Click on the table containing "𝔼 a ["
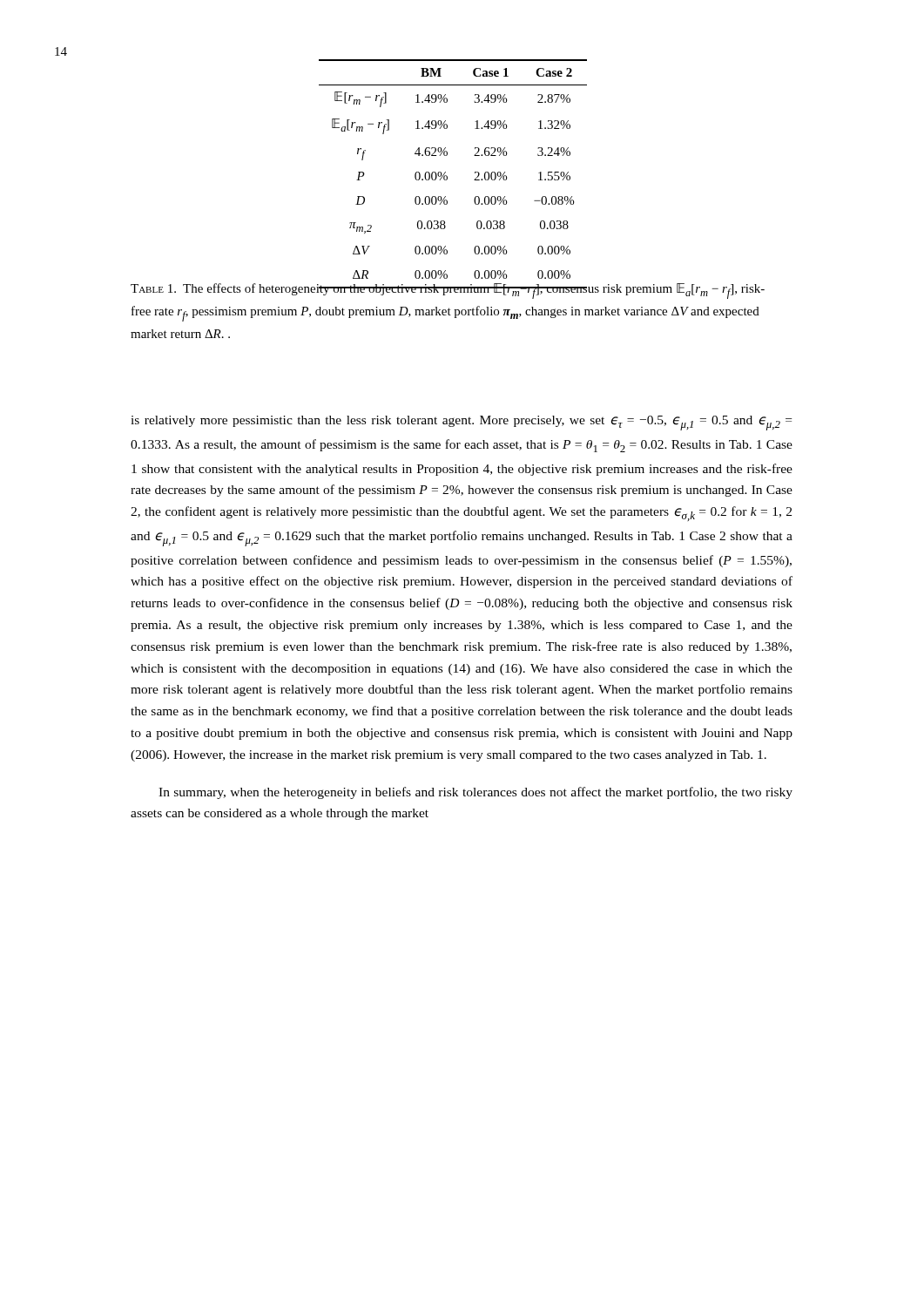Viewport: 924px width, 1307px height. click(x=453, y=174)
